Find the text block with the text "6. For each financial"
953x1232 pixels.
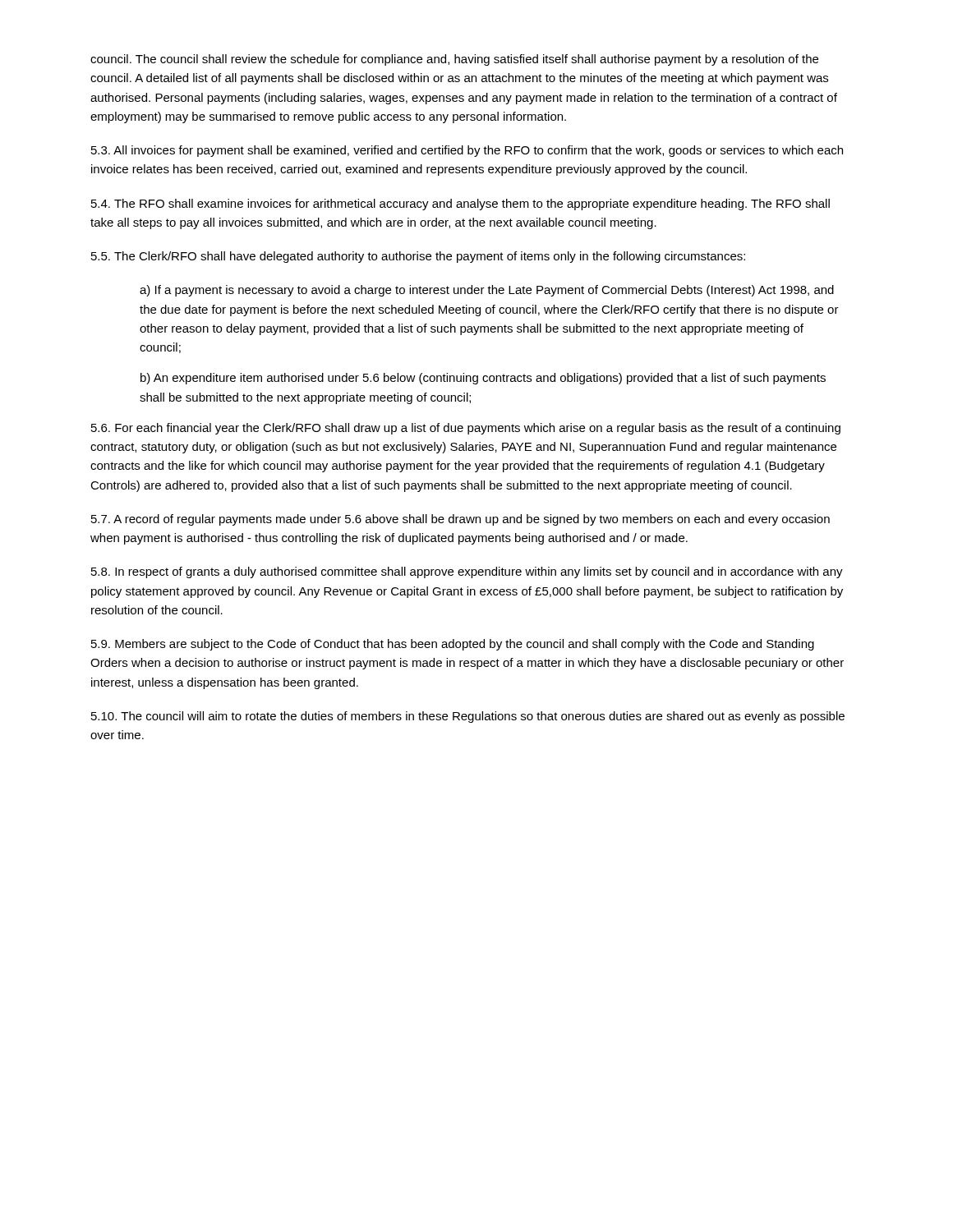click(x=466, y=456)
